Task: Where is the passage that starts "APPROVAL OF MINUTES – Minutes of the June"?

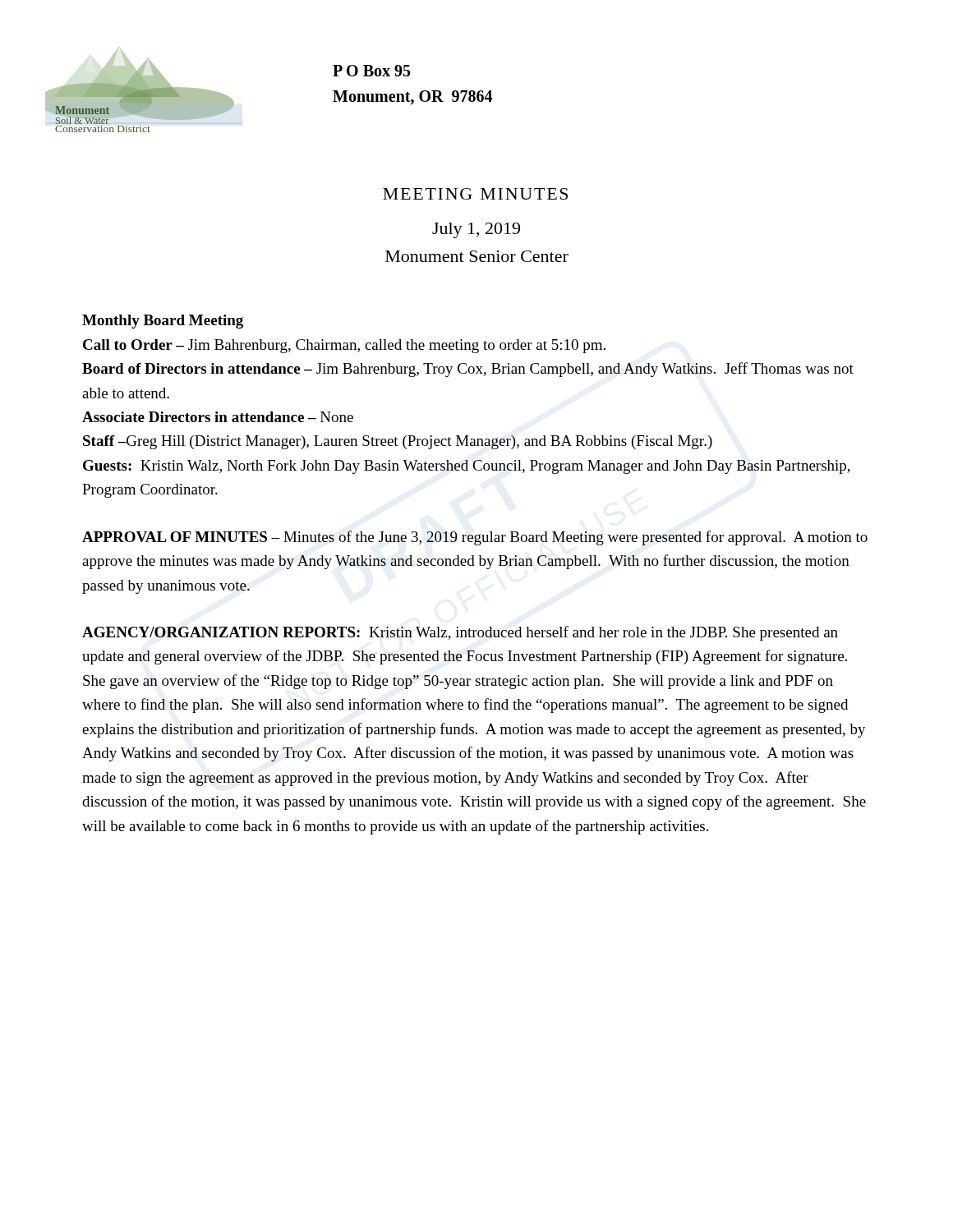Action: 475,561
